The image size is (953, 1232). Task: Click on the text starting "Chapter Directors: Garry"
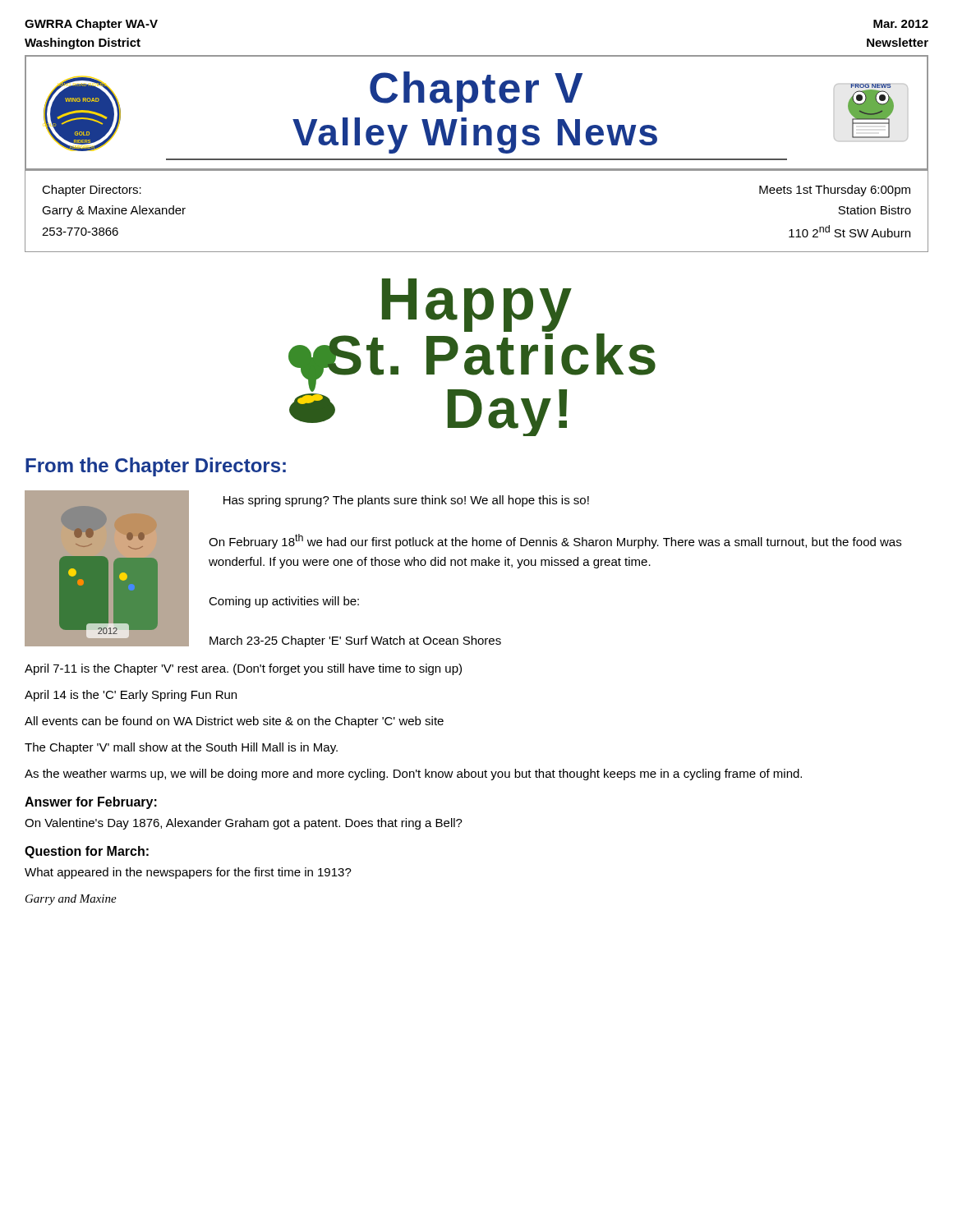click(96, 192)
